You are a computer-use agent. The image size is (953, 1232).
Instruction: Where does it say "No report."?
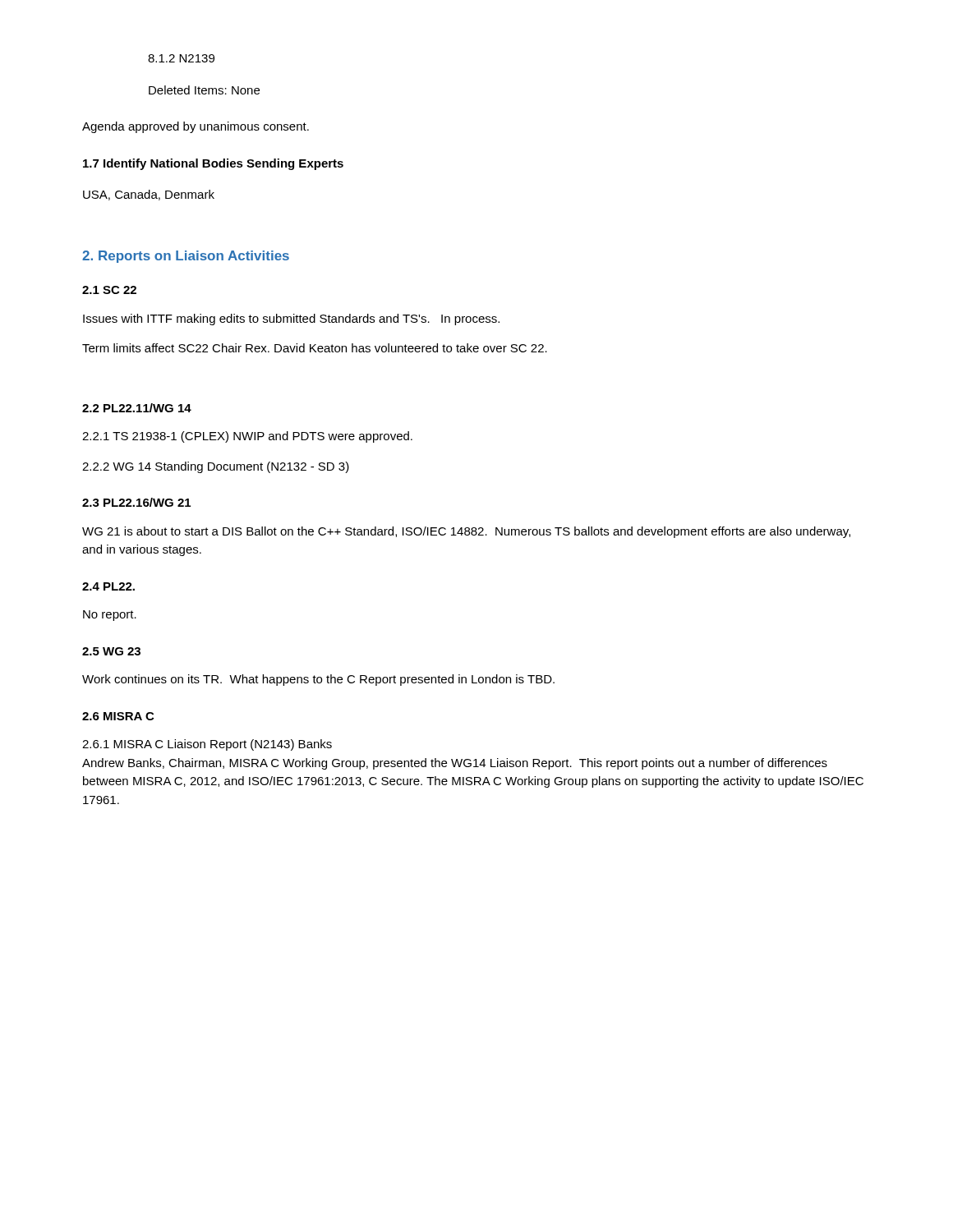pos(110,616)
